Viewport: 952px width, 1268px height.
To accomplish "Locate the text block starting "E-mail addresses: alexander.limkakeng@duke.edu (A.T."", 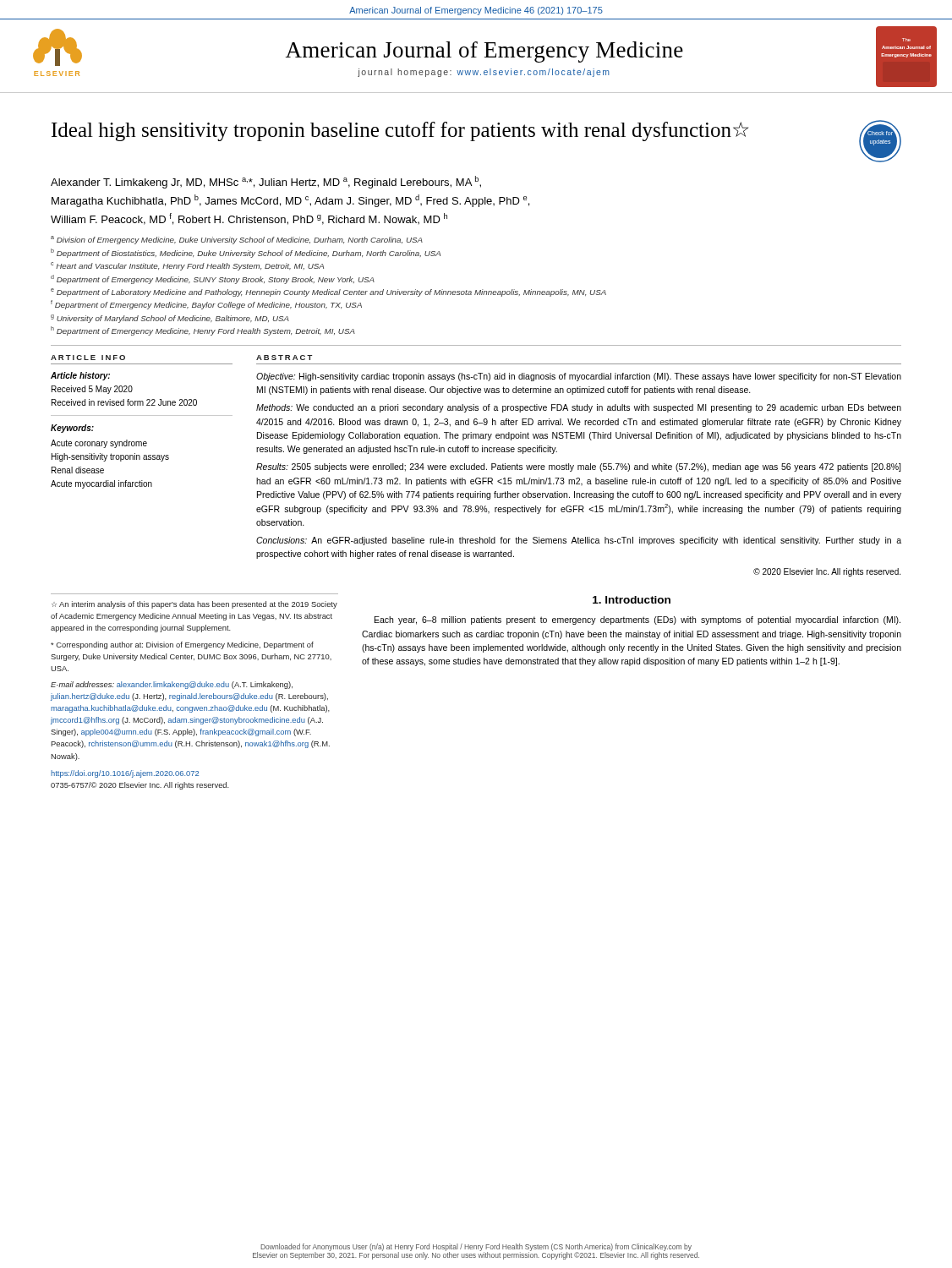I will (190, 720).
